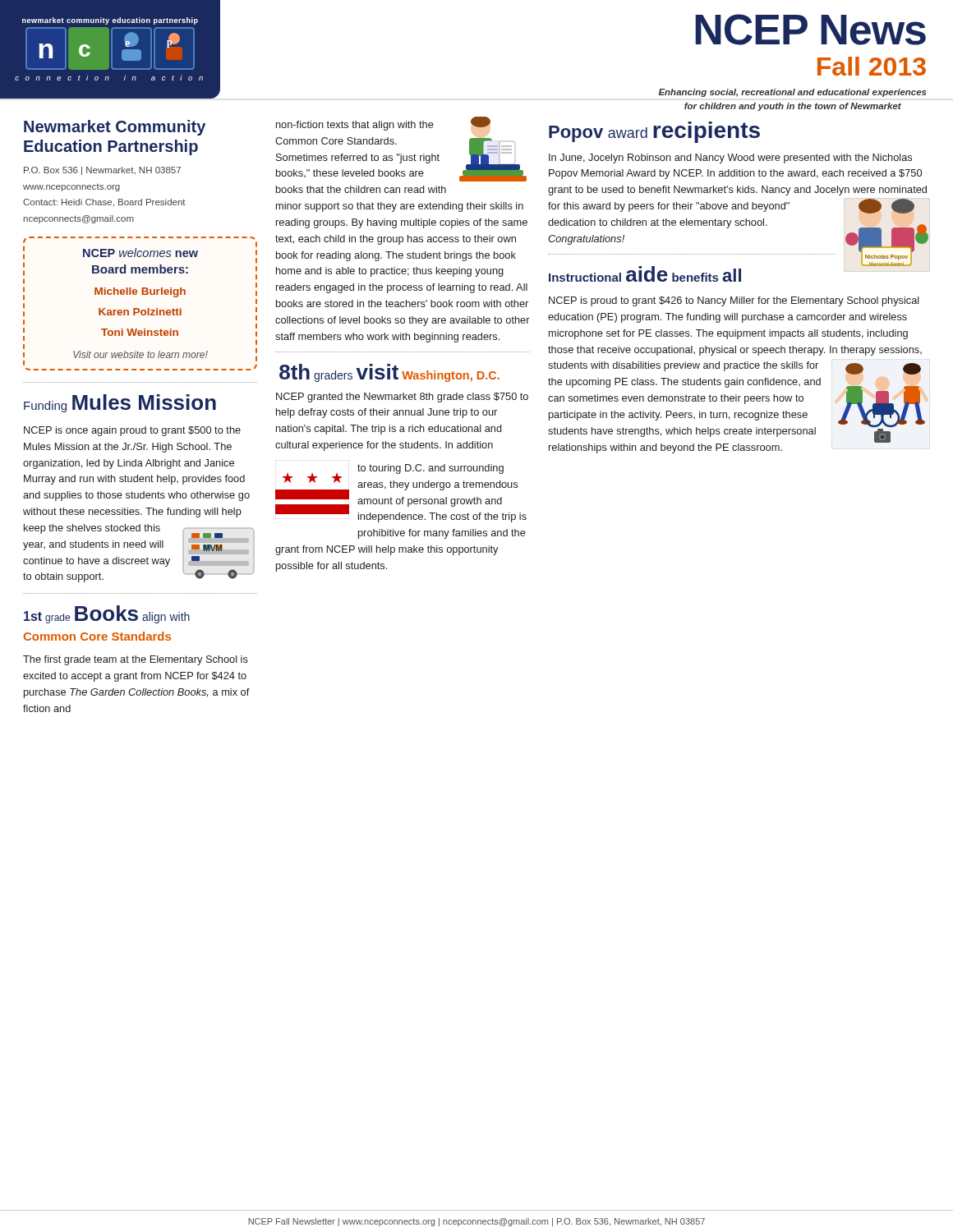Select the text block containing "NCEP is proud to grant $426 to Nancy"
Screen dimensions: 1232x953
[x=739, y=374]
